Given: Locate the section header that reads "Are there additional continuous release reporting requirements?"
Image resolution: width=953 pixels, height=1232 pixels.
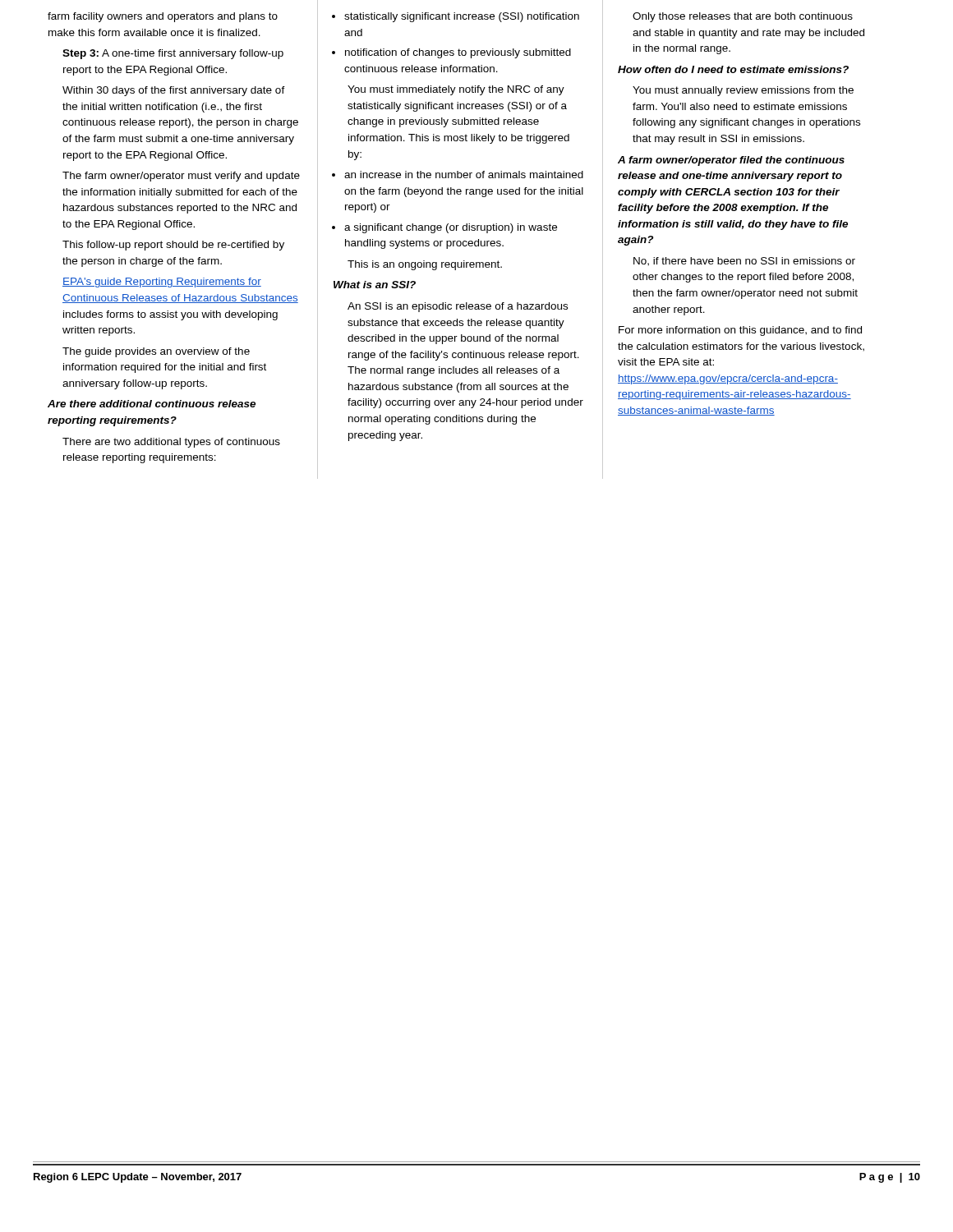Looking at the screenshot, I should [x=175, y=412].
